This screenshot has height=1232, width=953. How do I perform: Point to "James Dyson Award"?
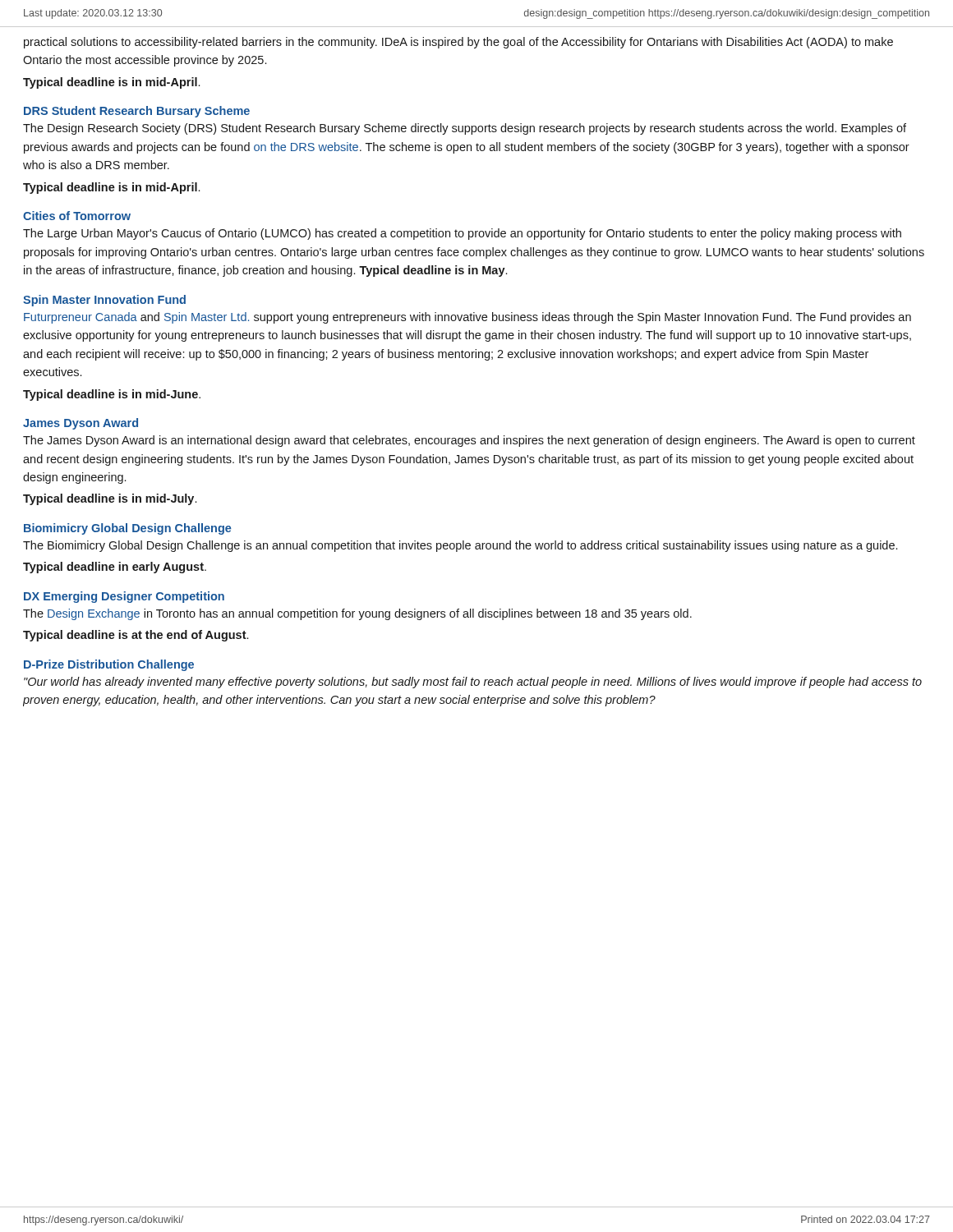point(81,423)
